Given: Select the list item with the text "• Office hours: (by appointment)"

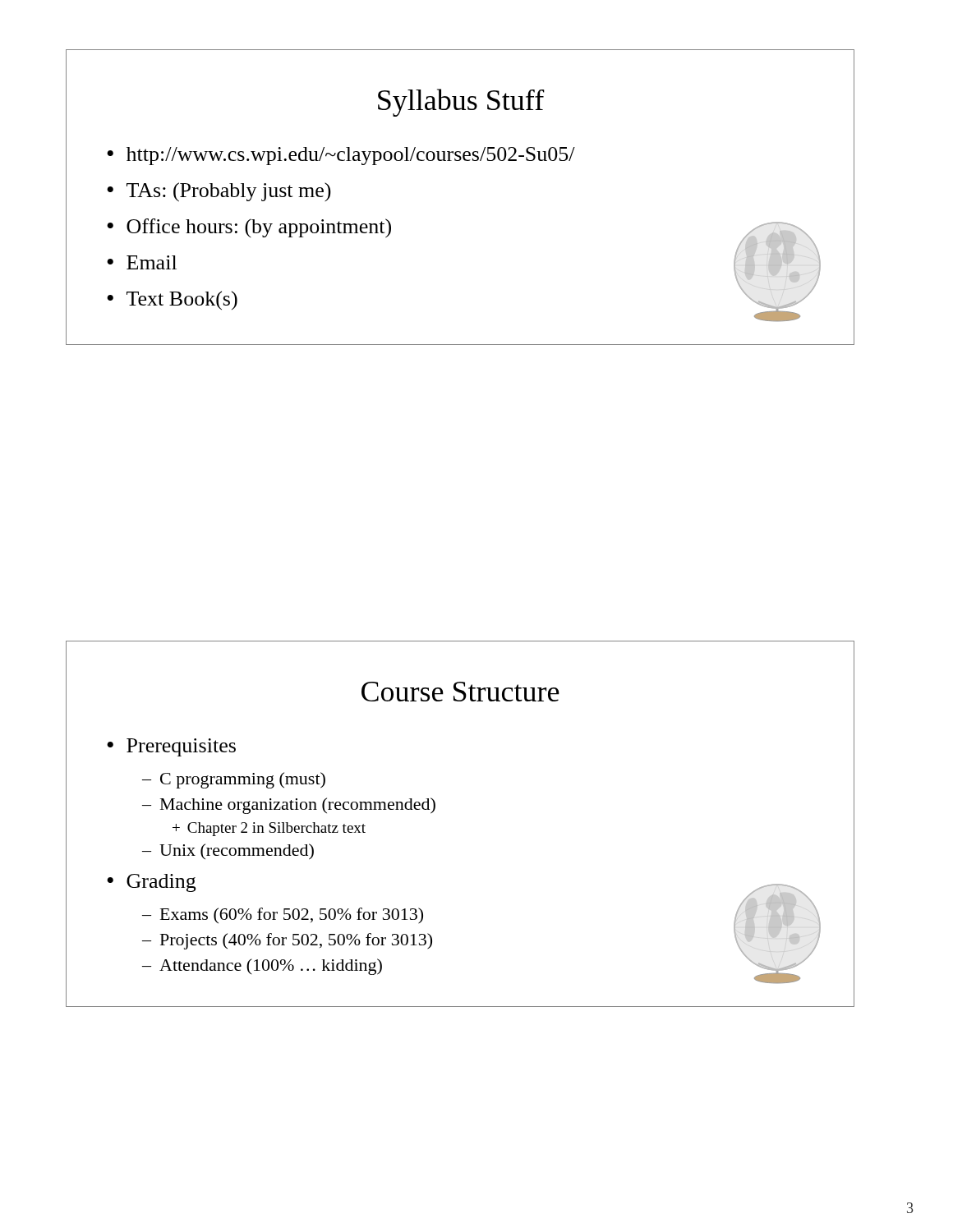Looking at the screenshot, I should tap(249, 227).
